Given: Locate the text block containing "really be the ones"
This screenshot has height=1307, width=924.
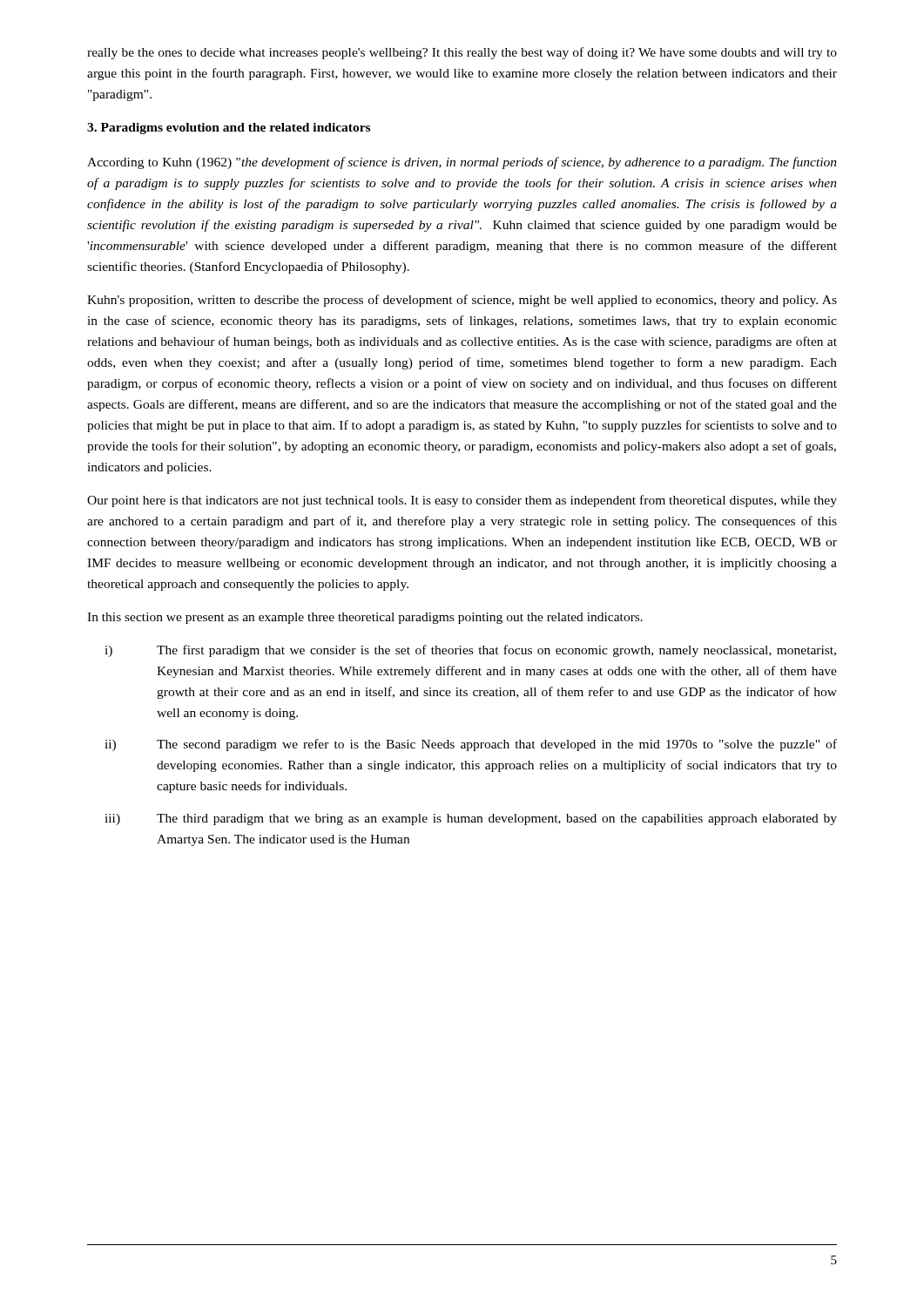Looking at the screenshot, I should (462, 73).
